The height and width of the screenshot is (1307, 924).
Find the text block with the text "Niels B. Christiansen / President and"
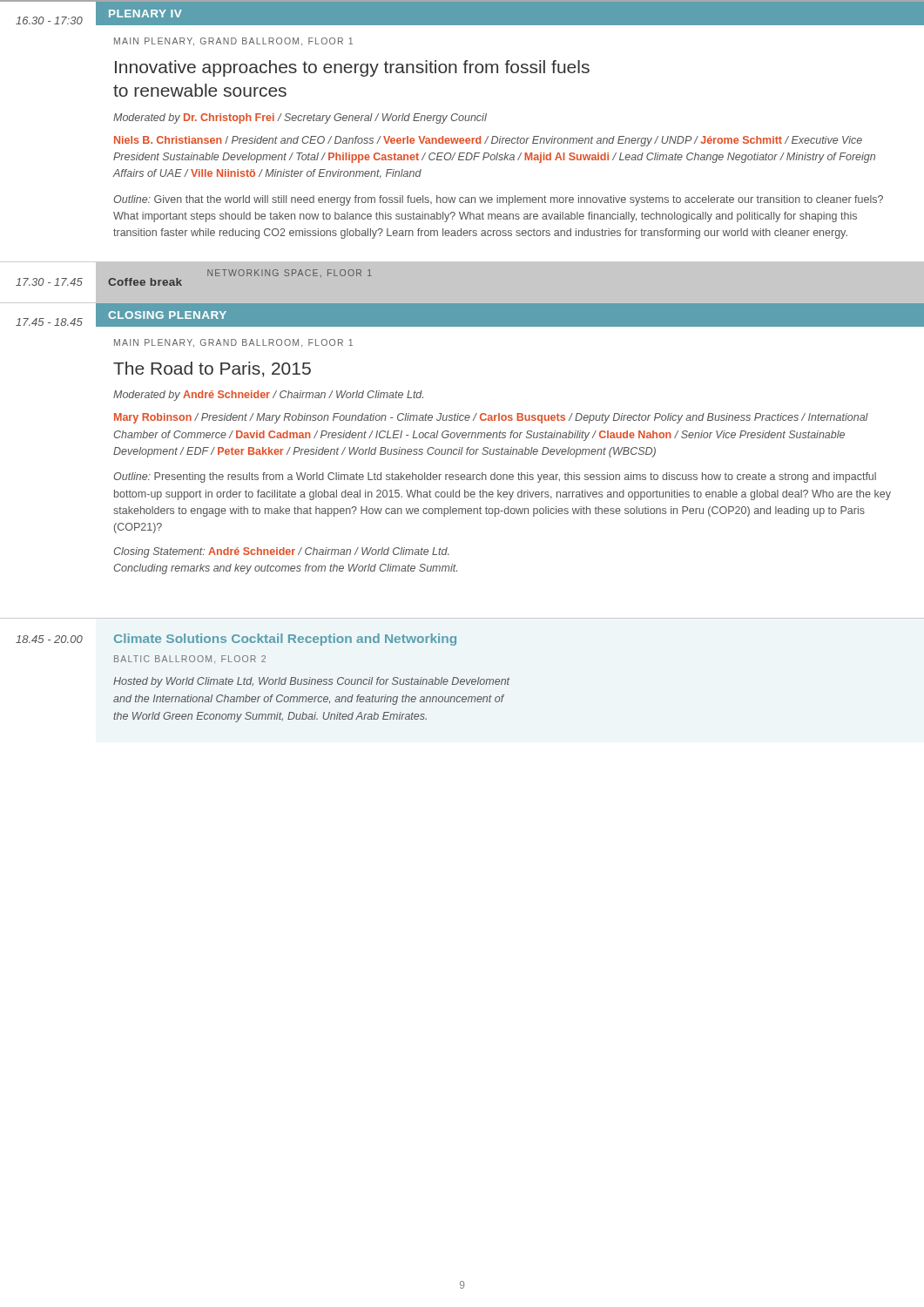(495, 157)
